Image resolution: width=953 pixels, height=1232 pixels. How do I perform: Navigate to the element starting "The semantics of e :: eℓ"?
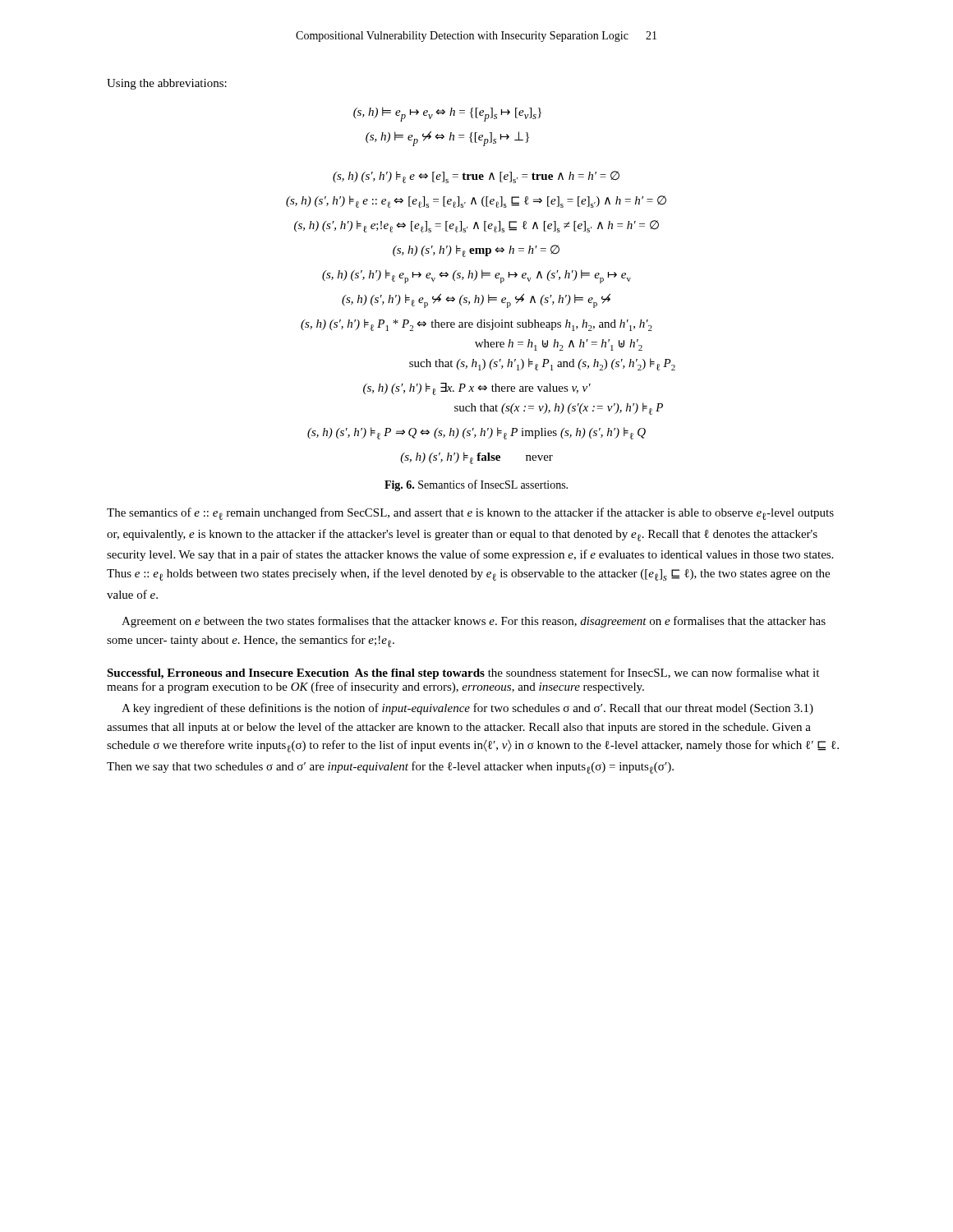470,553
